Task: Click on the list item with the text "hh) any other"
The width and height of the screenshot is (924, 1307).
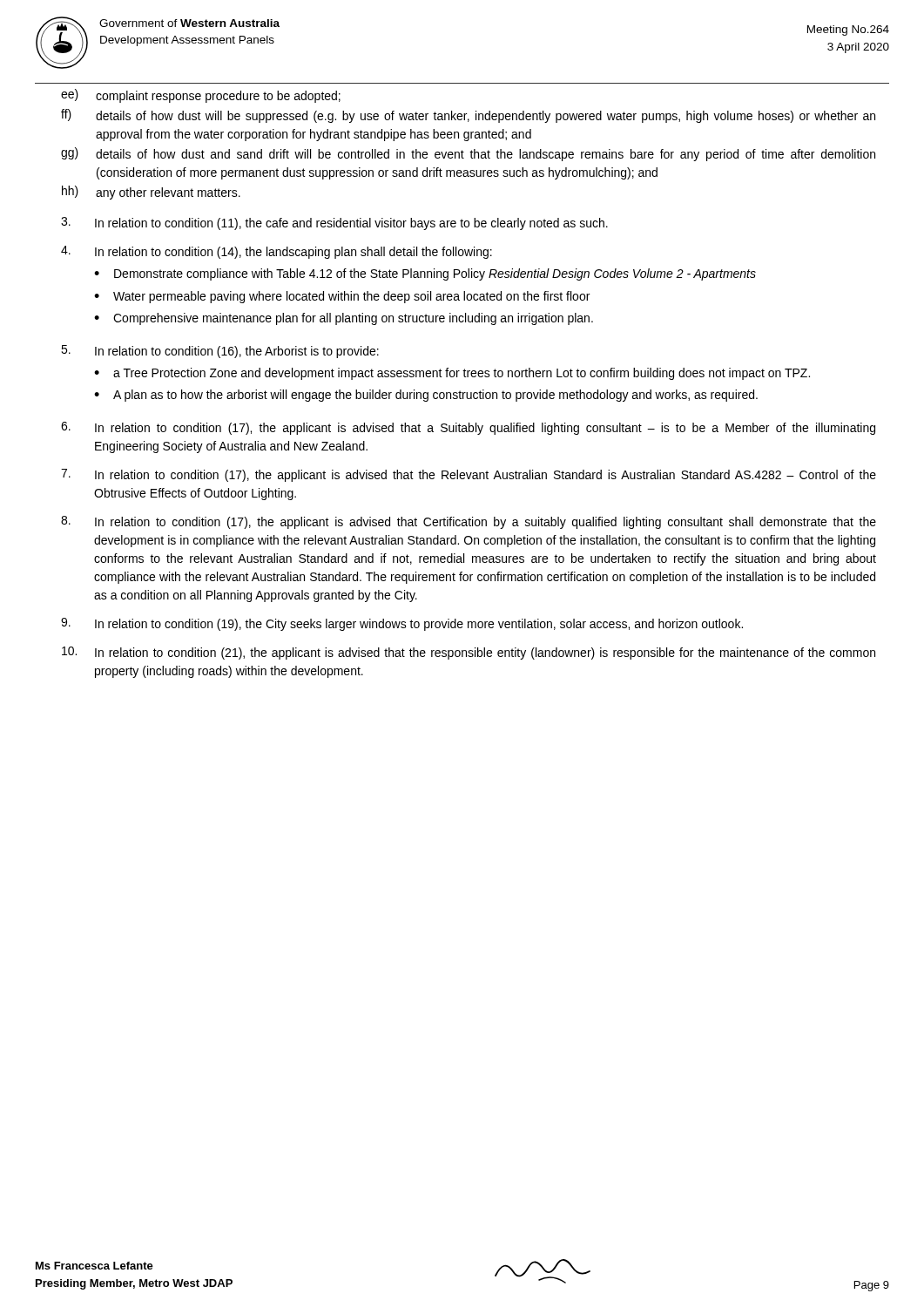Action: tap(151, 193)
